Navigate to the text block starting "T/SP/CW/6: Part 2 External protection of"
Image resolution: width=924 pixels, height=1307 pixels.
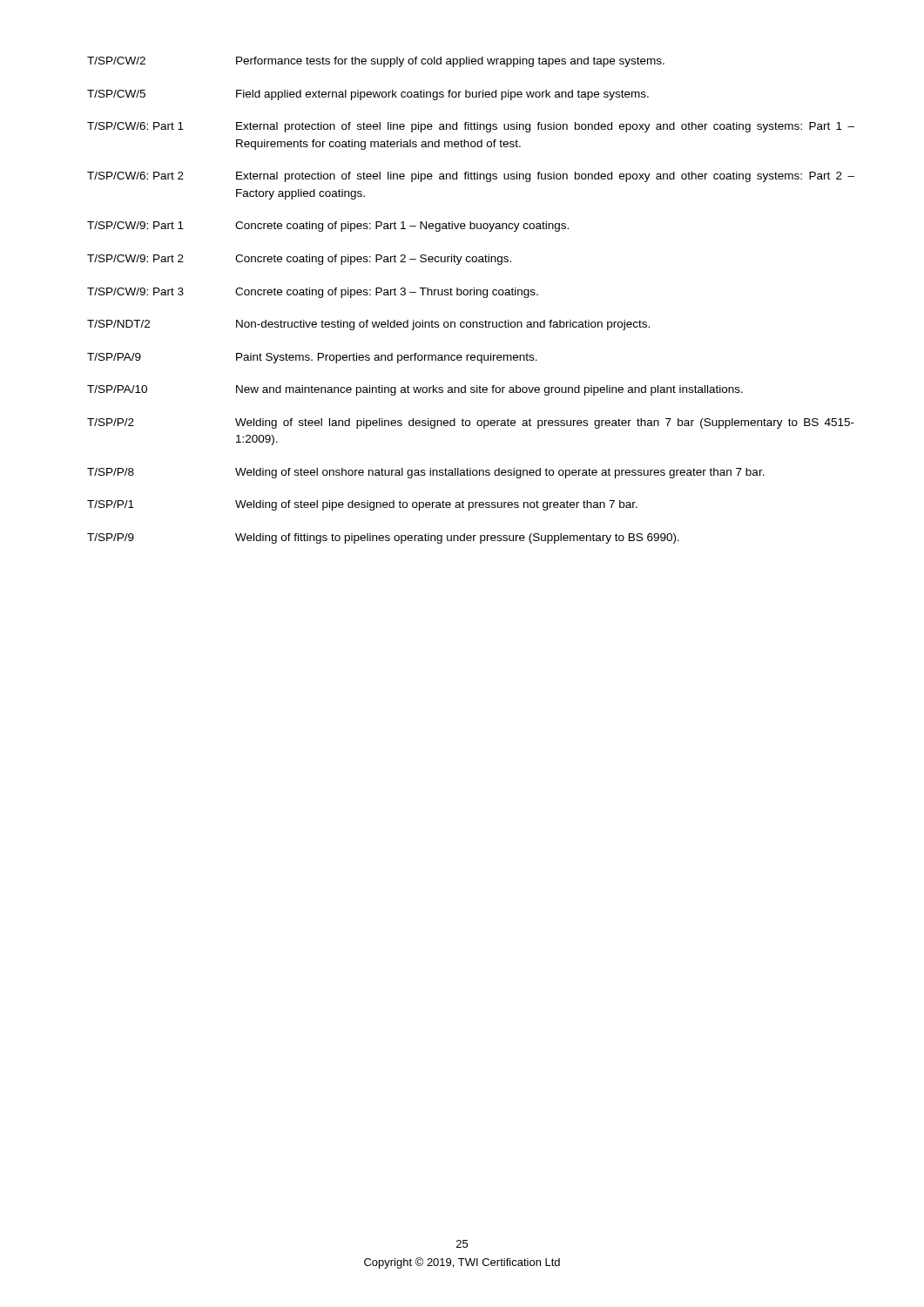(x=471, y=185)
